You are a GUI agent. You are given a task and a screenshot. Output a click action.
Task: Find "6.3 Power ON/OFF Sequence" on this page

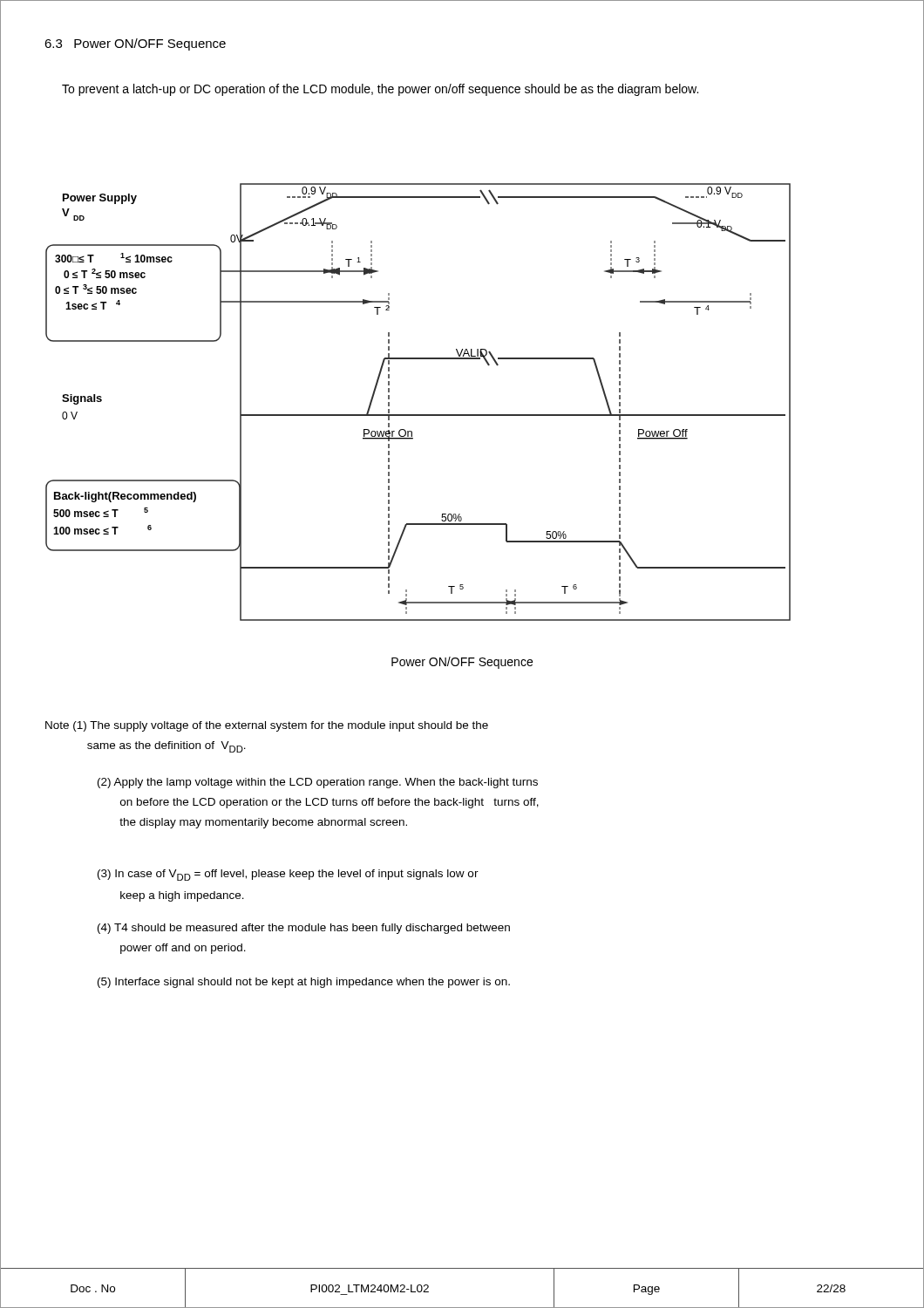(x=135, y=43)
